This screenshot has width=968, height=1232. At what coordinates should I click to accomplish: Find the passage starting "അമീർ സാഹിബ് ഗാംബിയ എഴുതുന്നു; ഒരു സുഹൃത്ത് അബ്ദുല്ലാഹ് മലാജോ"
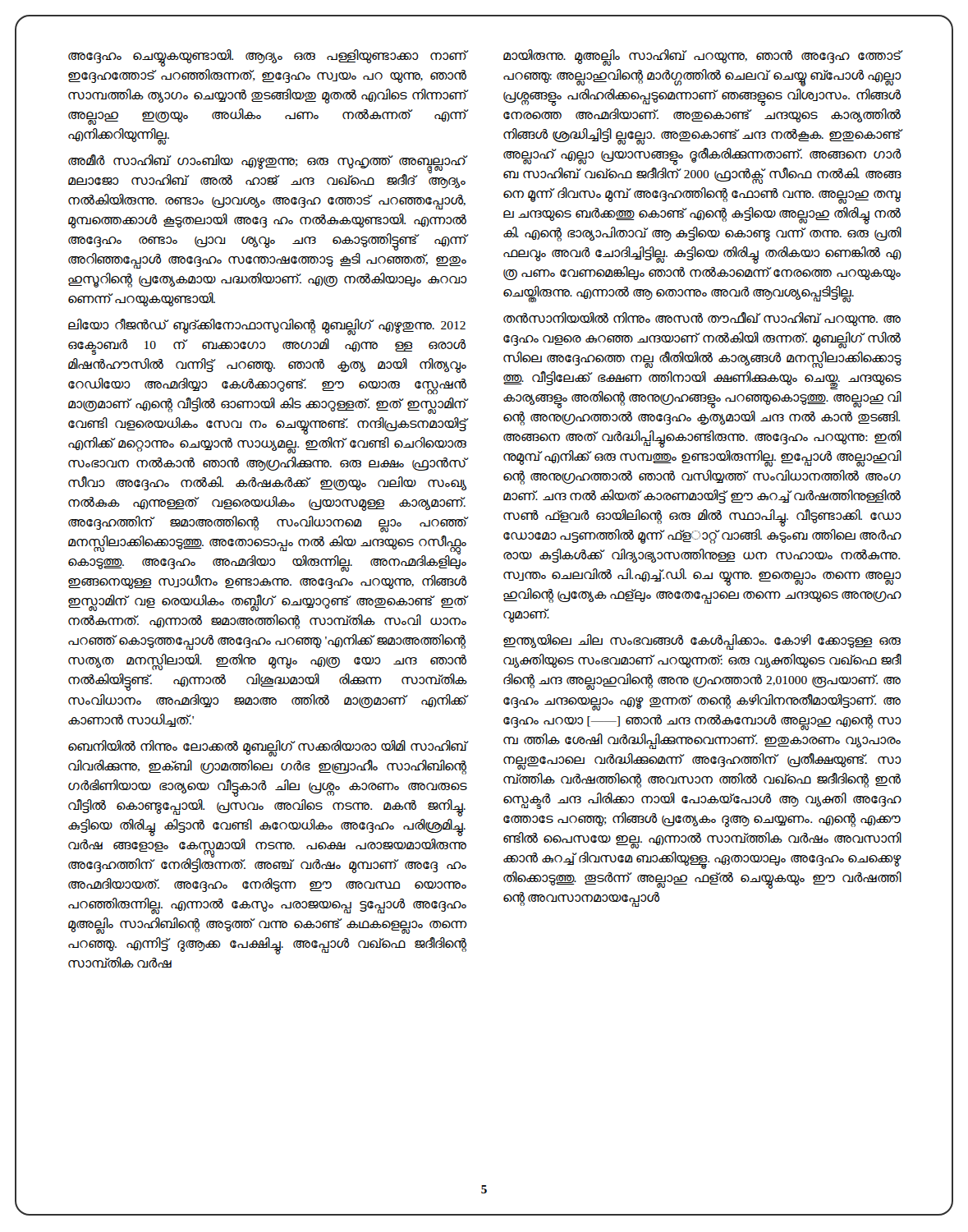coord(267,230)
